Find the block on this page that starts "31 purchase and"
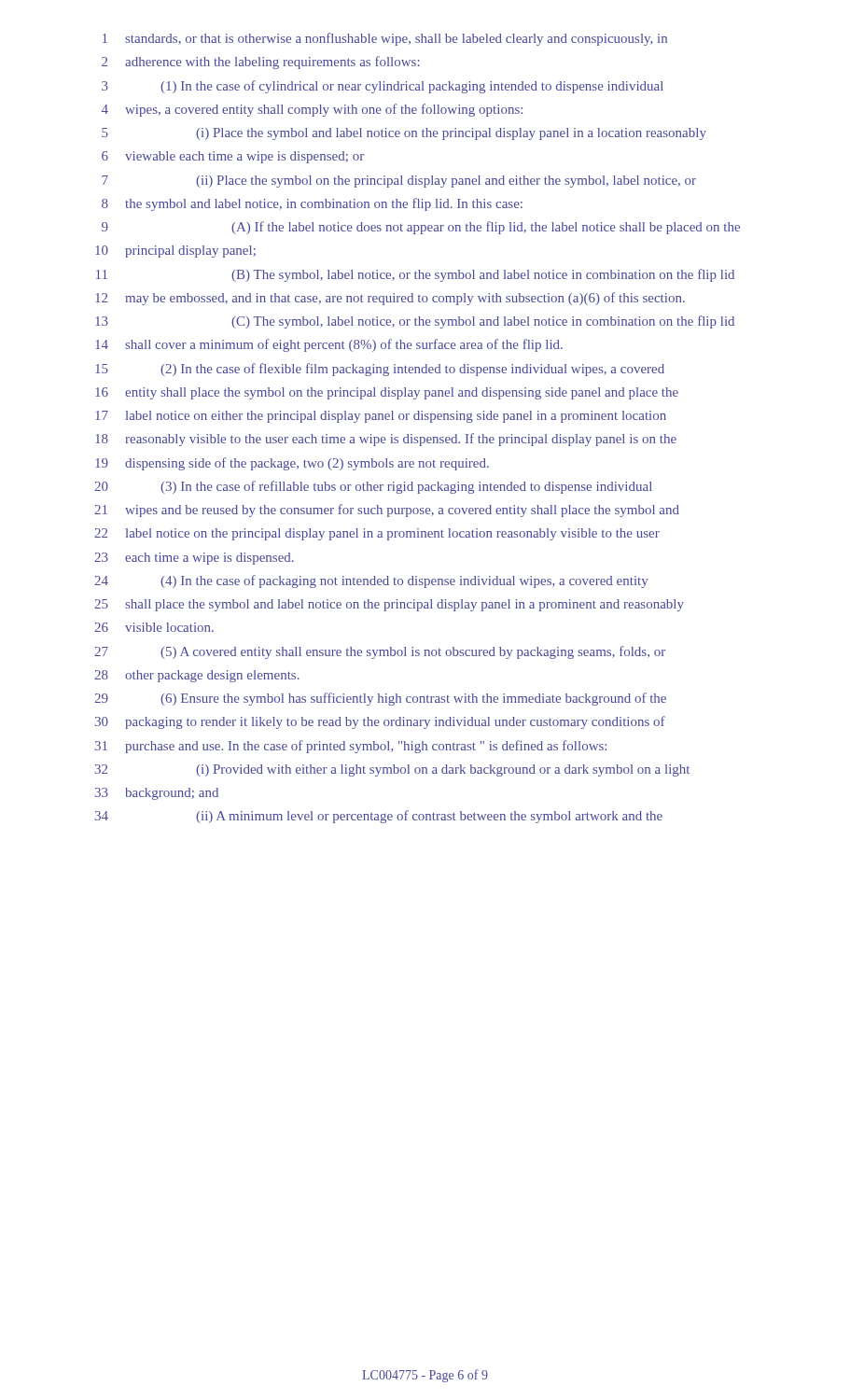Screen dimensions: 1400x850 [x=436, y=746]
